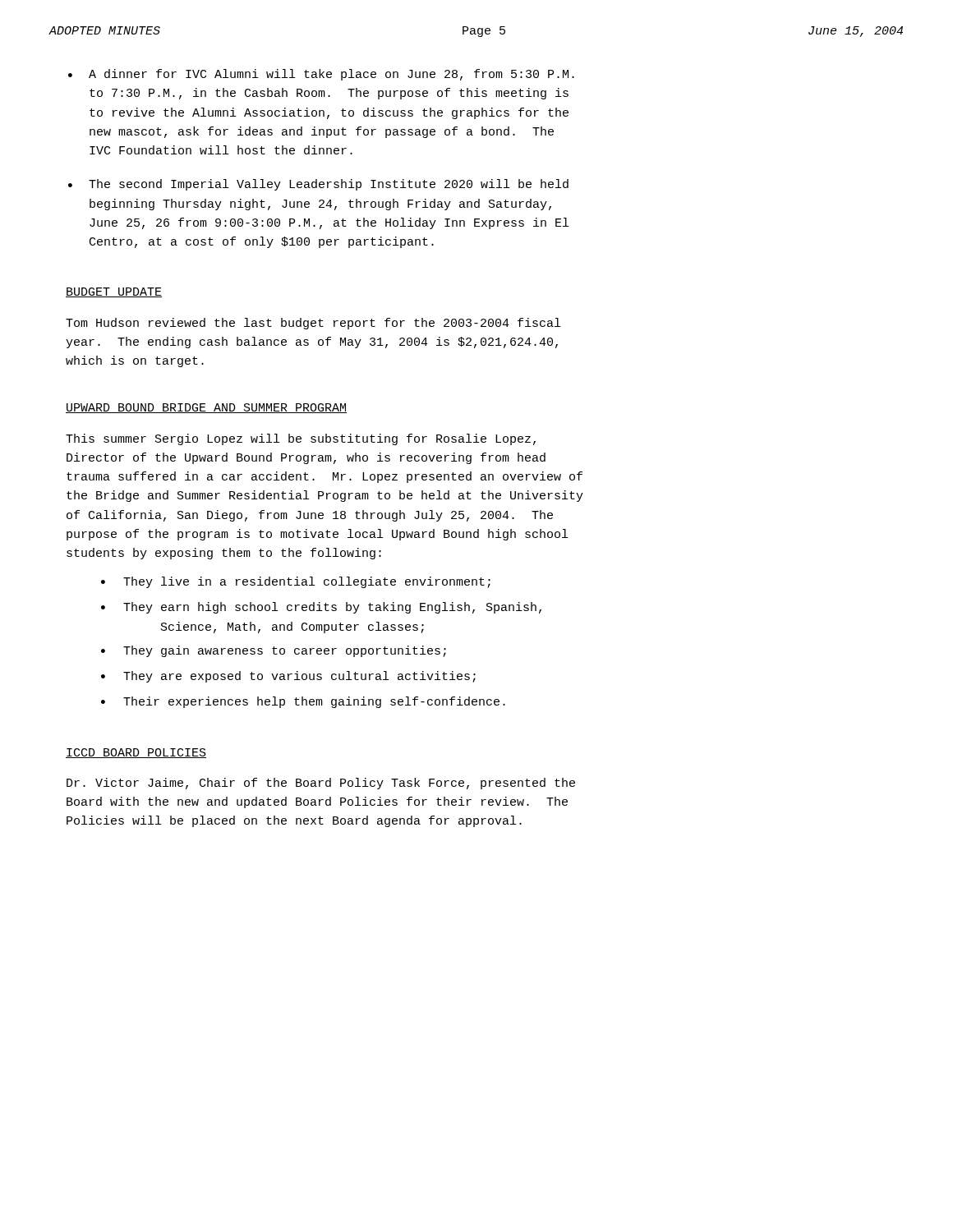Locate the text block that reads "Tom Hudson reviewed the"
This screenshot has height=1232, width=953.
(313, 343)
